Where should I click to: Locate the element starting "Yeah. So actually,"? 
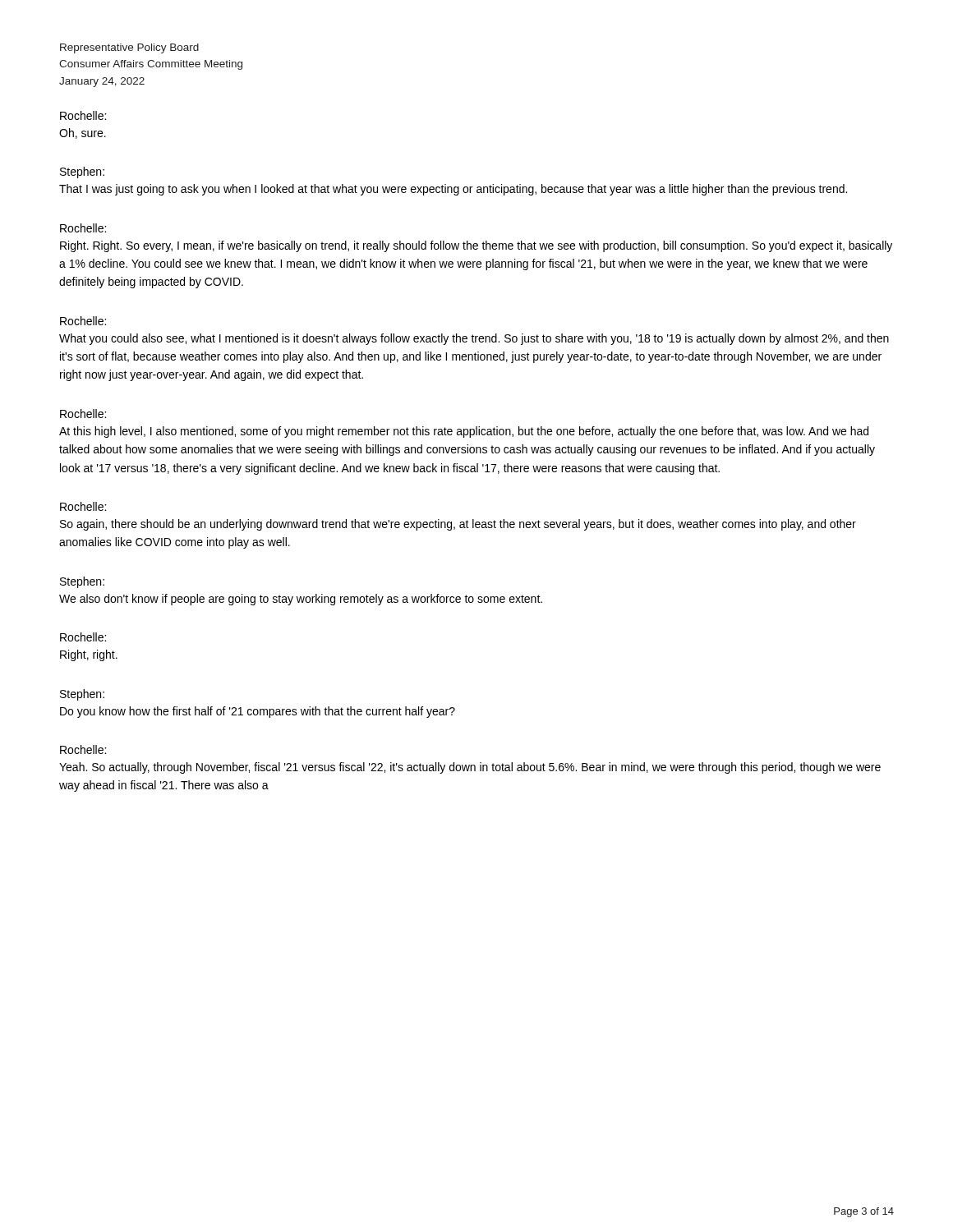[x=470, y=776]
